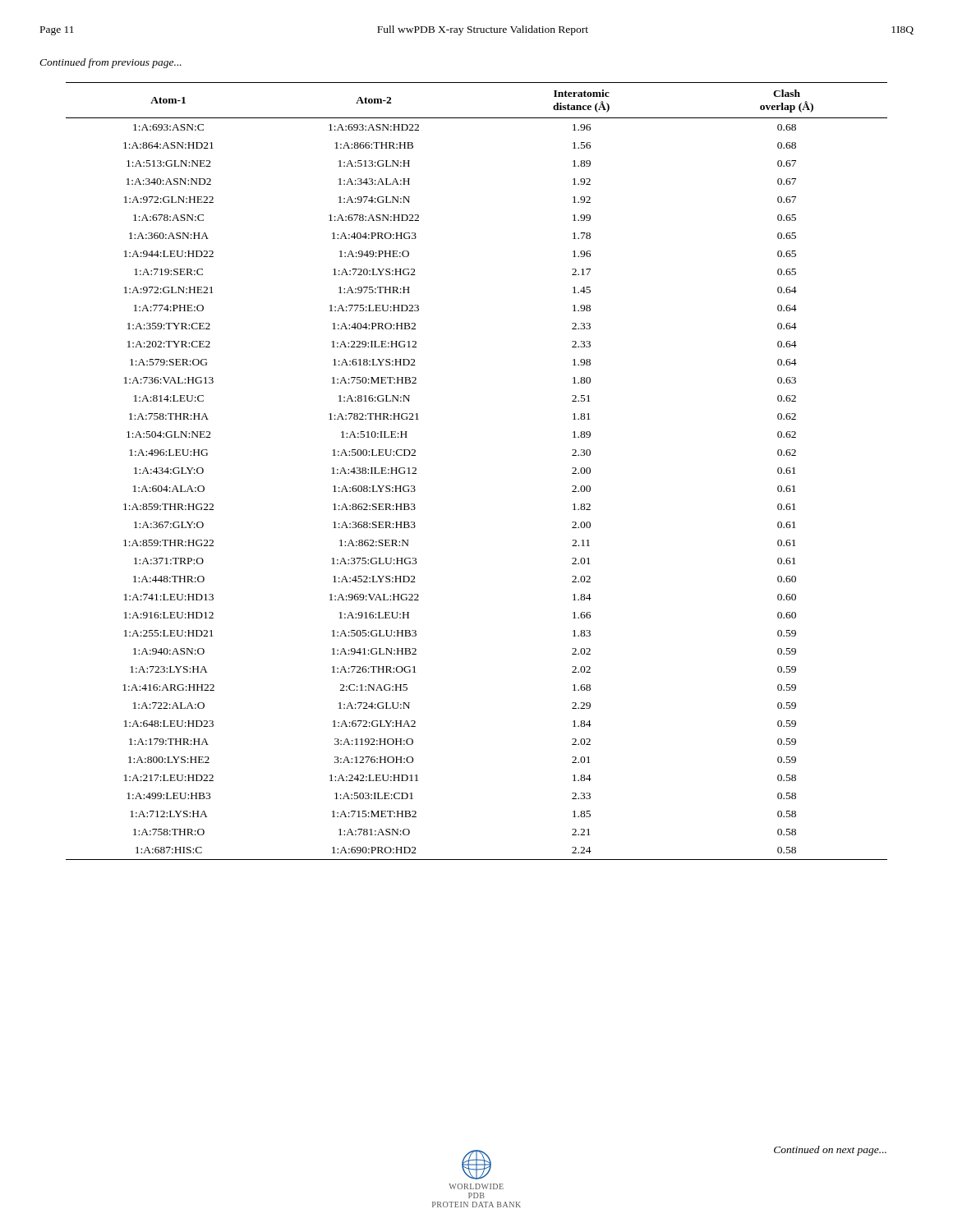Point to "Continued on next page..."
The height and width of the screenshot is (1232, 953).
click(830, 1149)
